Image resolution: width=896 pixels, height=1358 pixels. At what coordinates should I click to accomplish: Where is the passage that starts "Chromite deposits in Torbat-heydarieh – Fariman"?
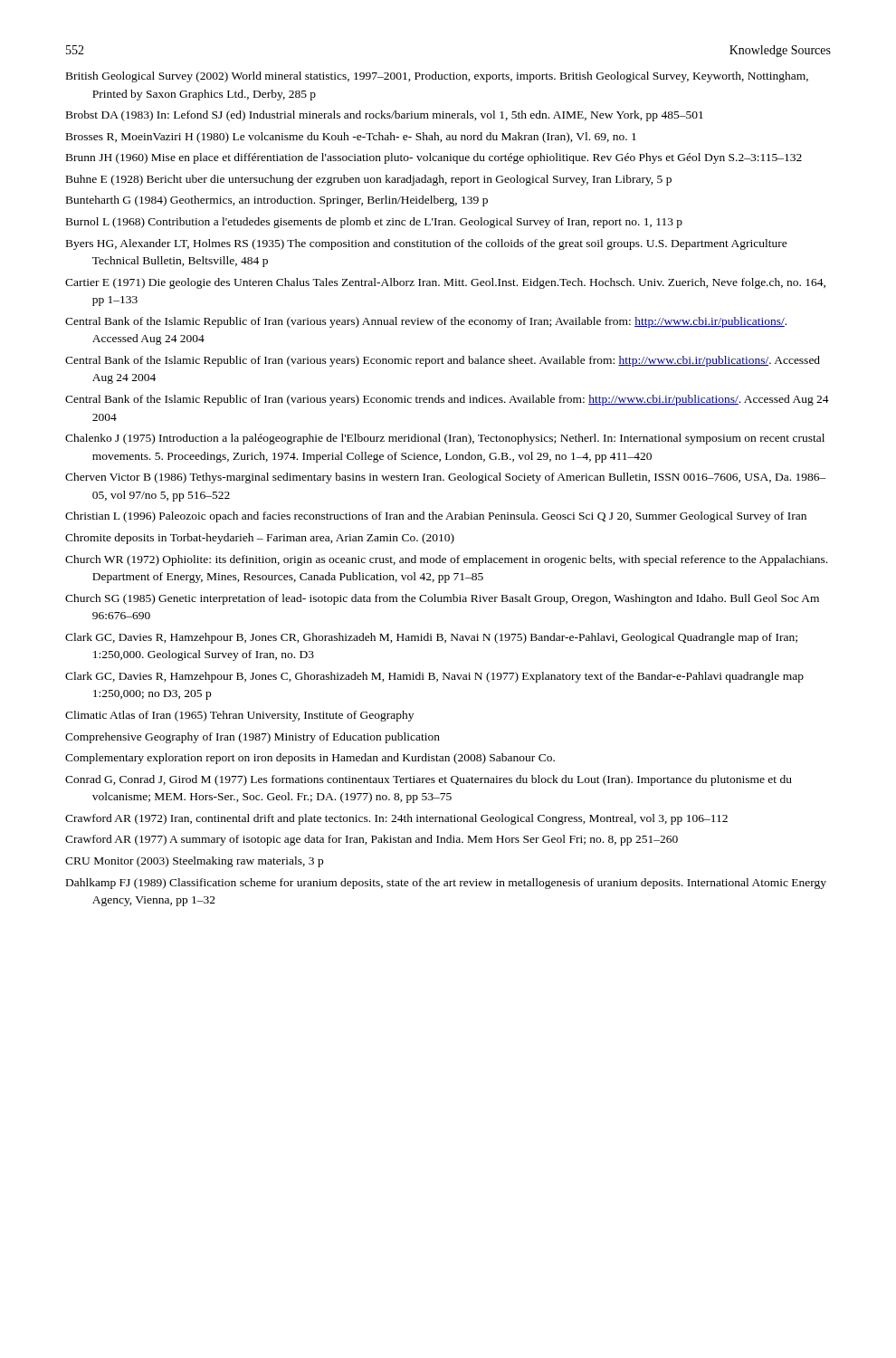(x=260, y=537)
